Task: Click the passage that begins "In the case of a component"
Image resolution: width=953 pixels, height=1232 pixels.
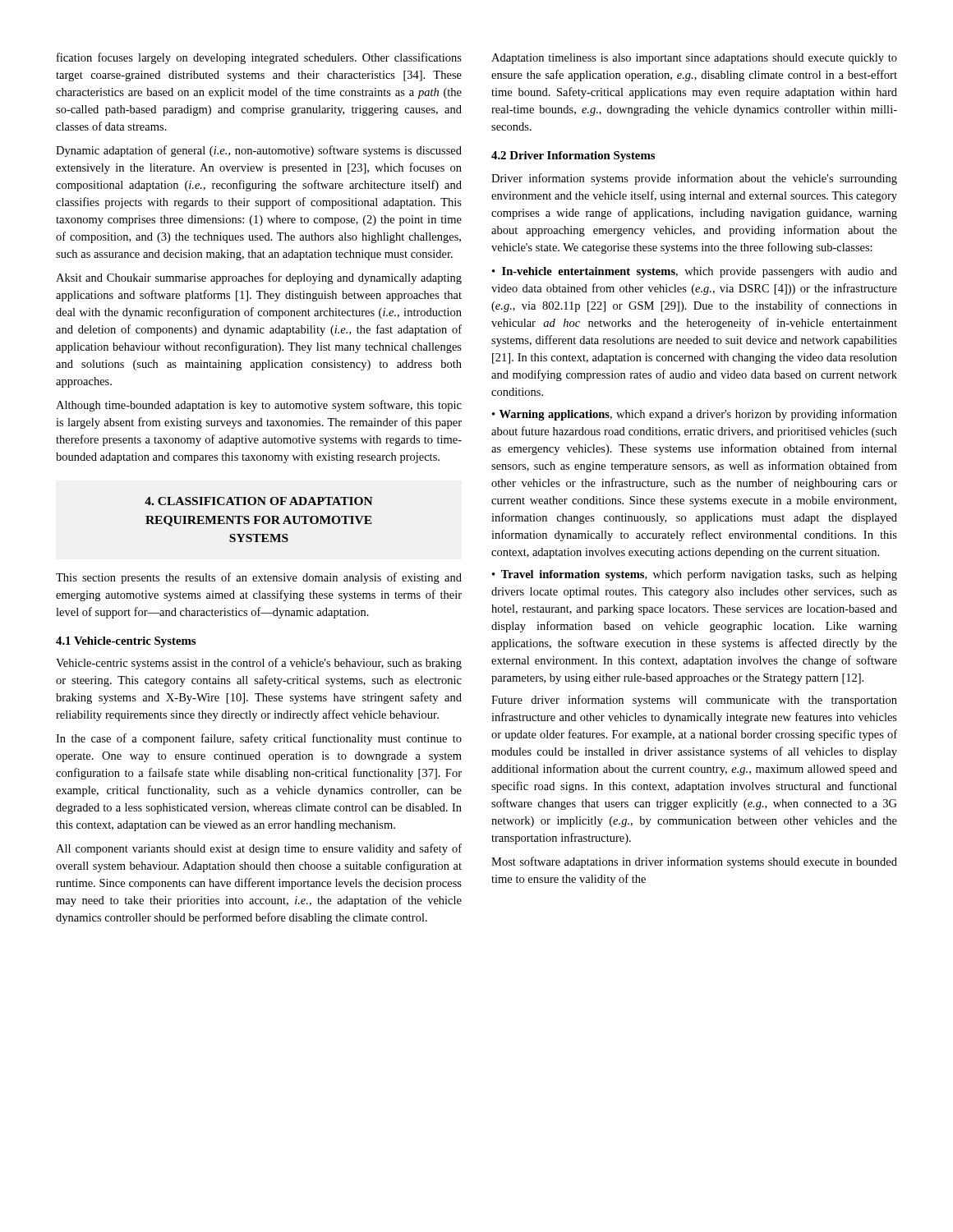Action: [x=259, y=782]
